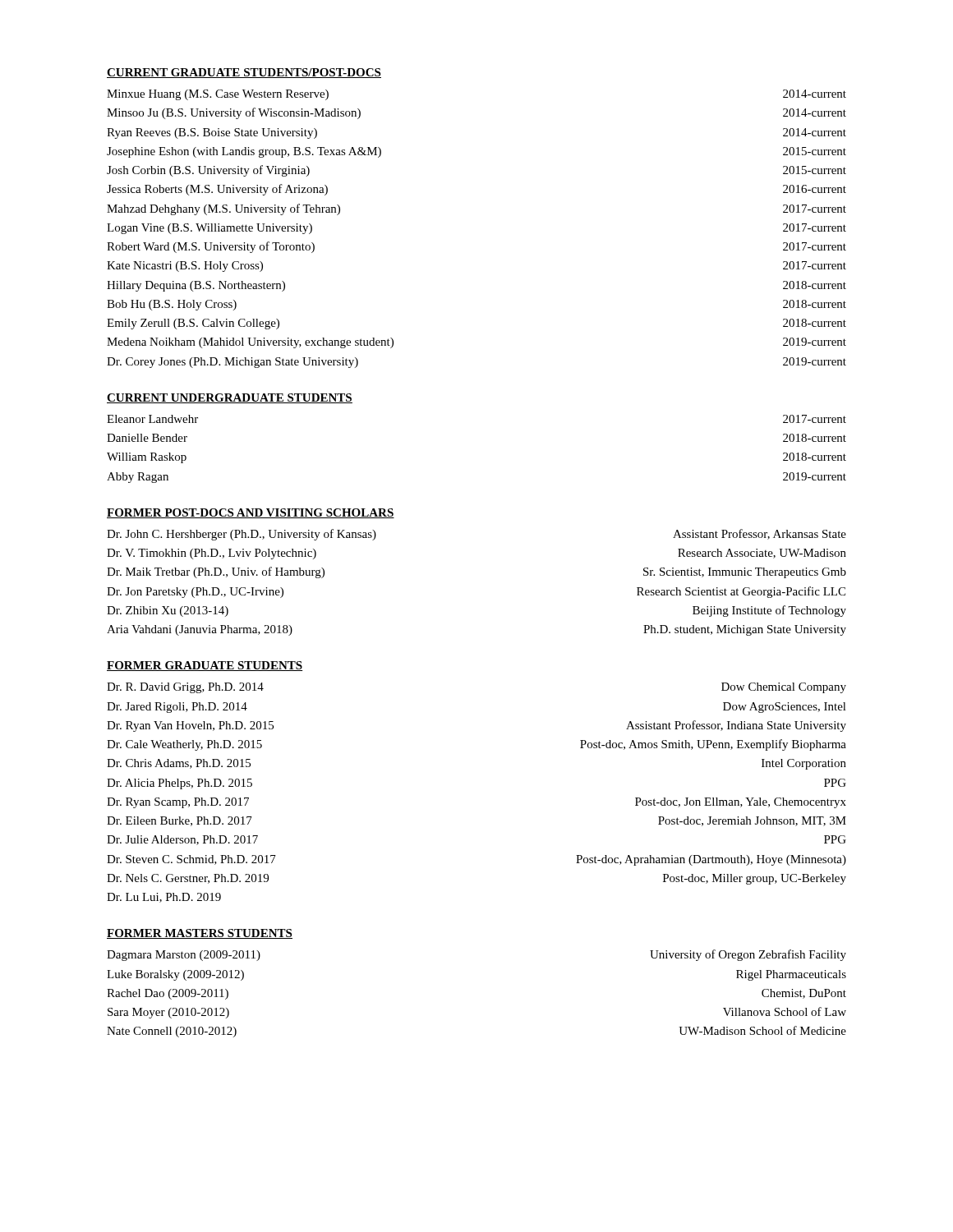Locate the section header that reads "FORMER GRADUATE STUDENTS"
The image size is (953, 1232).
click(x=205, y=665)
